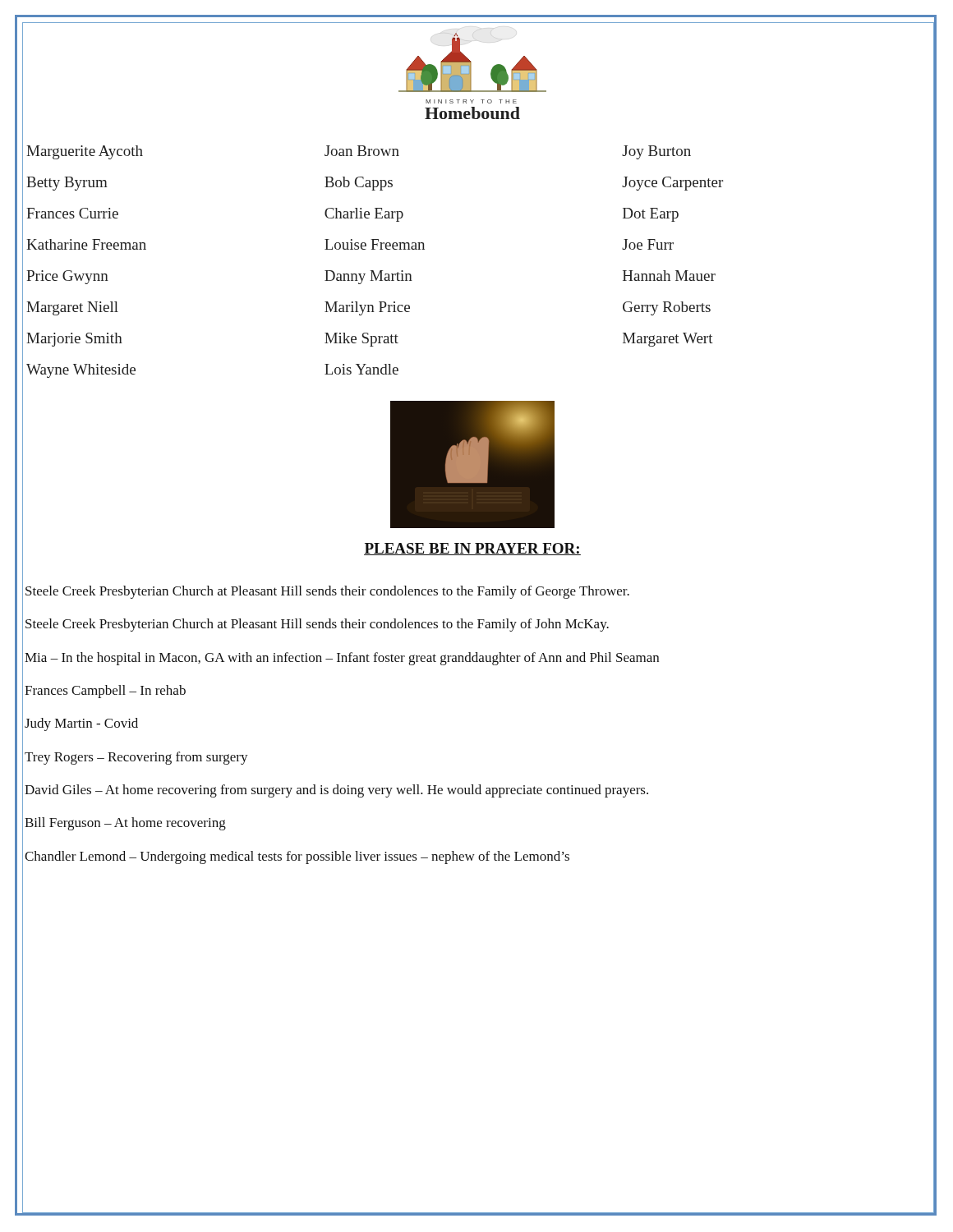Click on the list item that says "Bob Capps"
The height and width of the screenshot is (1232, 953).
[x=359, y=182]
